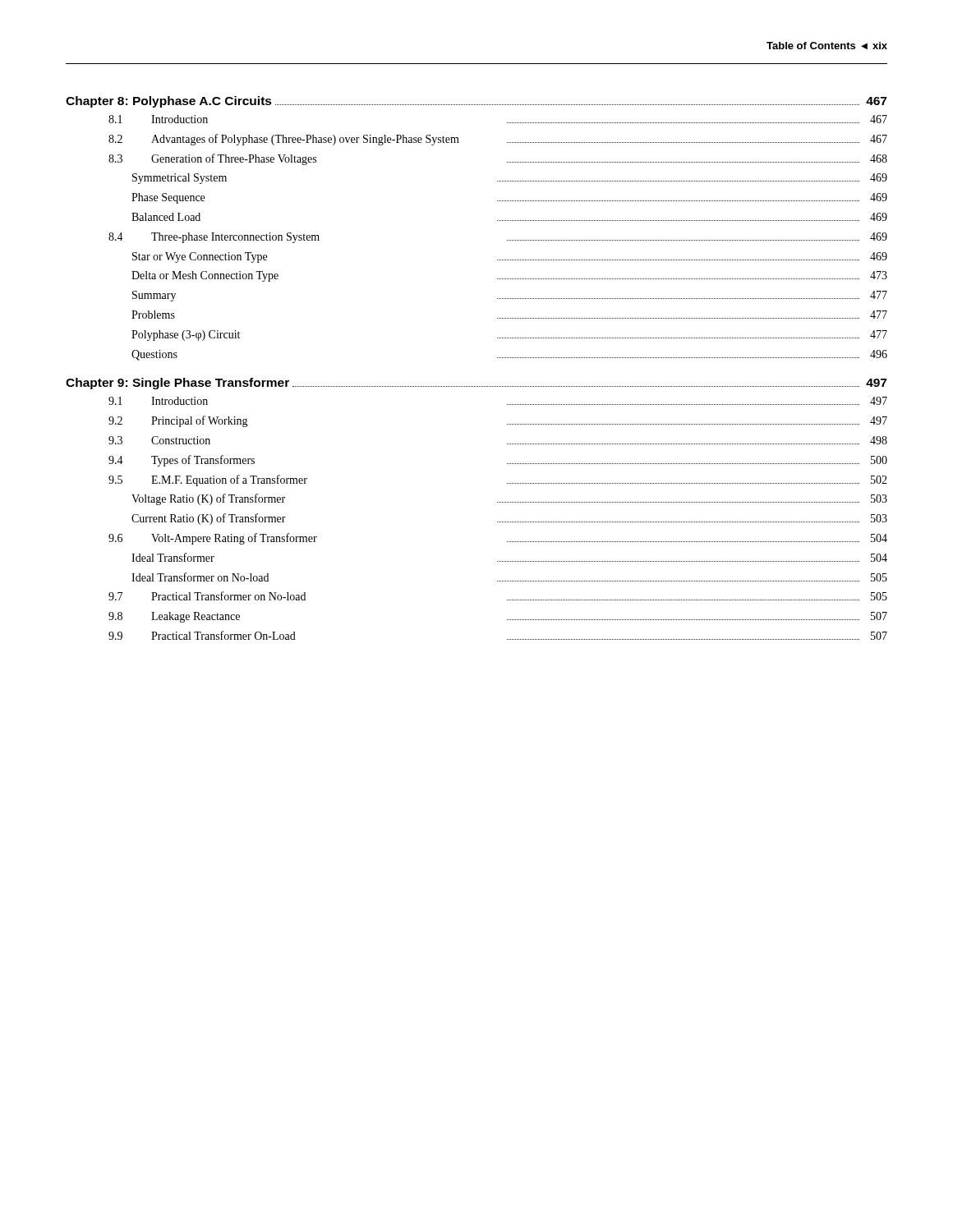
Task: Click on the text block starting "Questions 496"
Action: click(509, 354)
